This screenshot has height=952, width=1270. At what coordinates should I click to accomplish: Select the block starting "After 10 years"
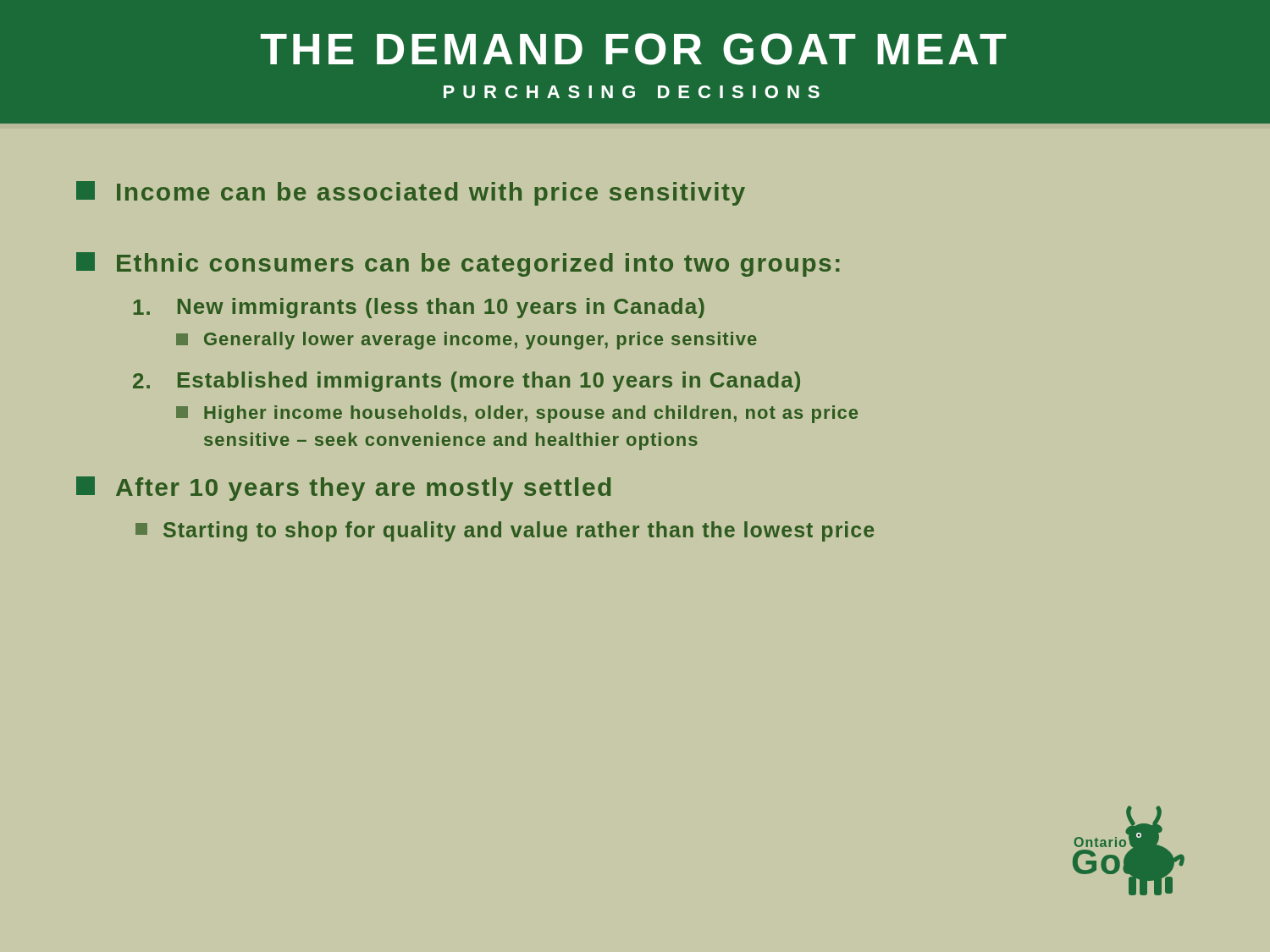coord(345,487)
